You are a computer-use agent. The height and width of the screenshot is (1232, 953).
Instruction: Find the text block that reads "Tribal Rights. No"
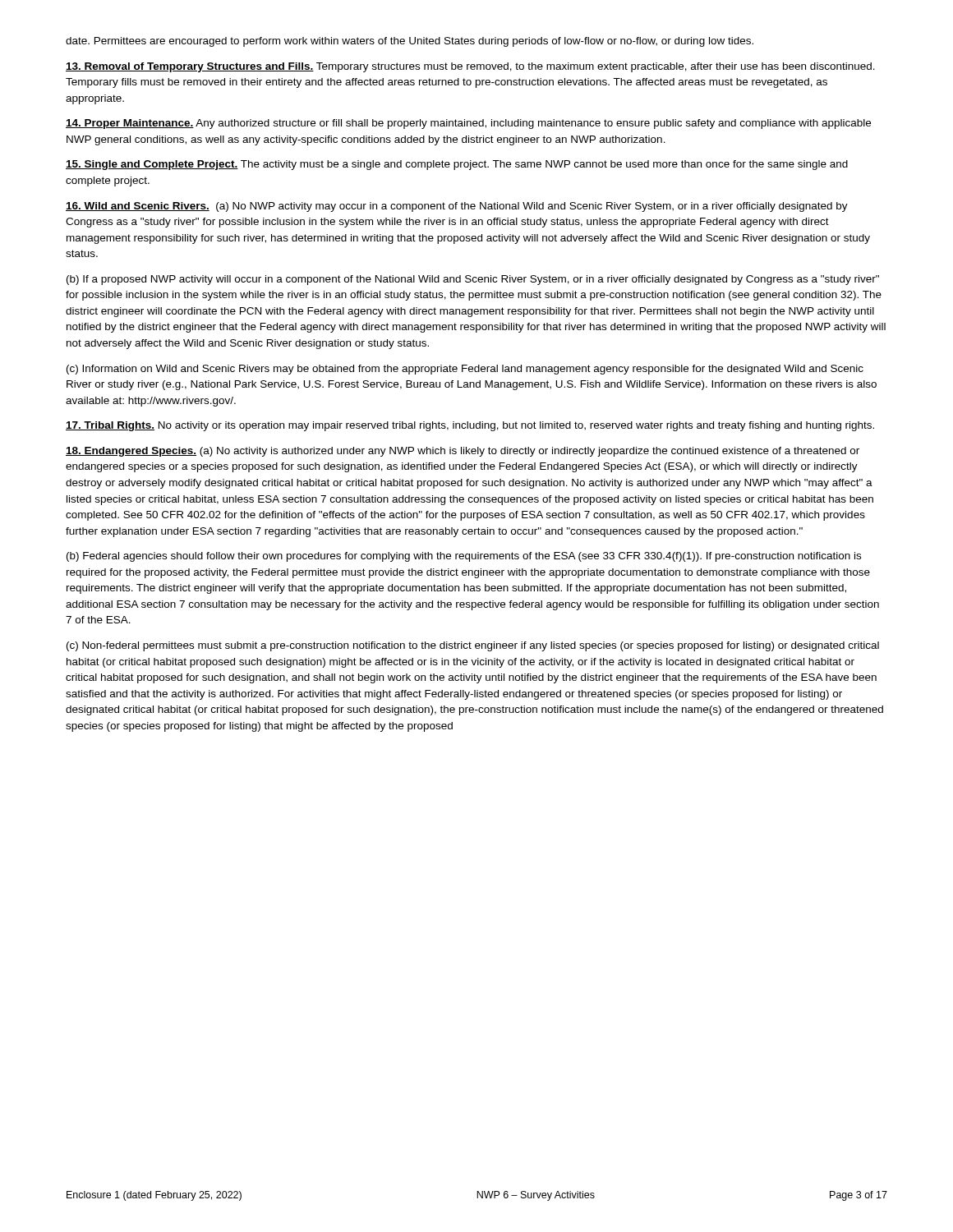coord(470,425)
